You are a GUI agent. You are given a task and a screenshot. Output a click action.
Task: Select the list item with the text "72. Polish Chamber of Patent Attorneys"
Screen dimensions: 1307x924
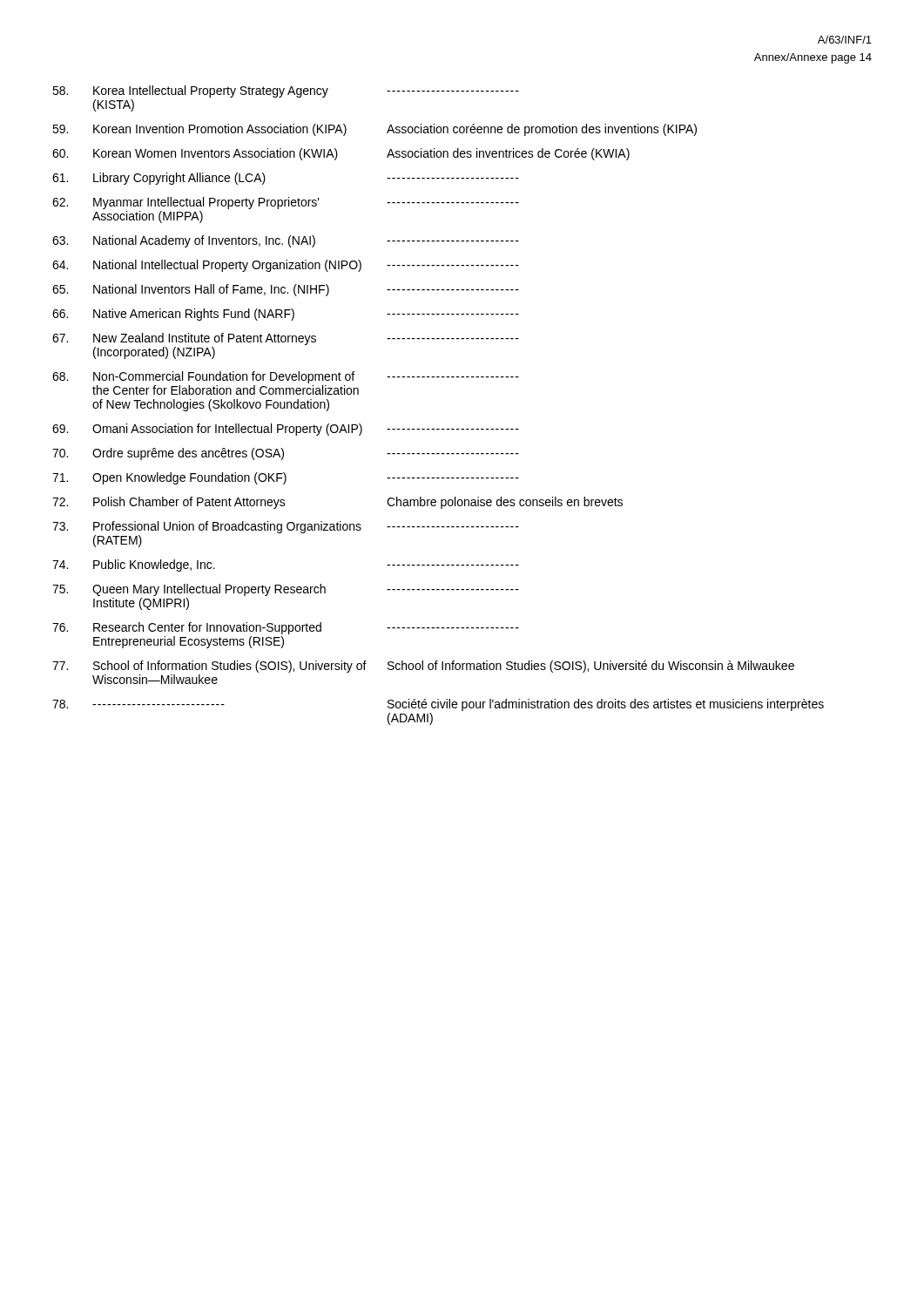462,502
